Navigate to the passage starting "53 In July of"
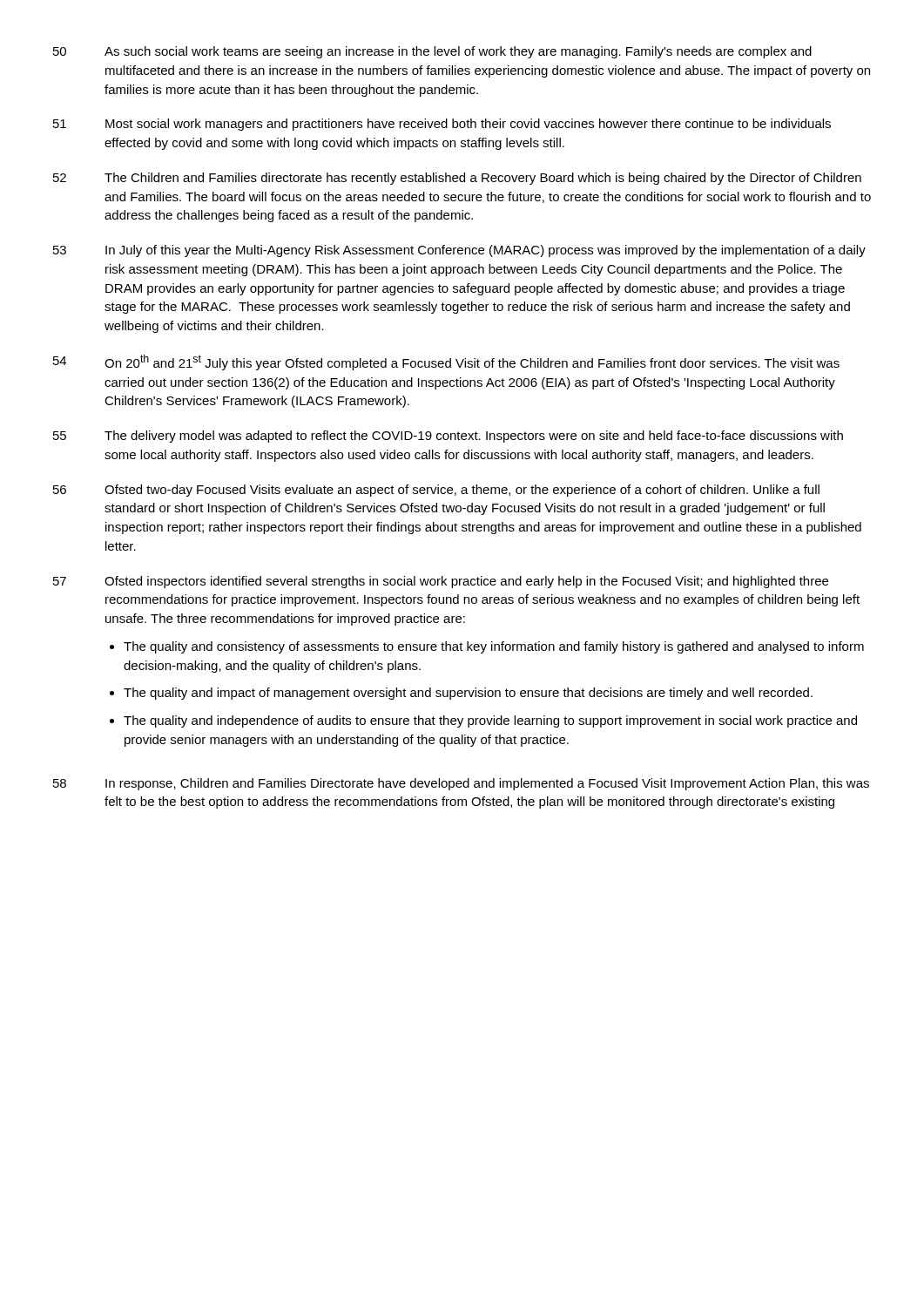 point(462,288)
